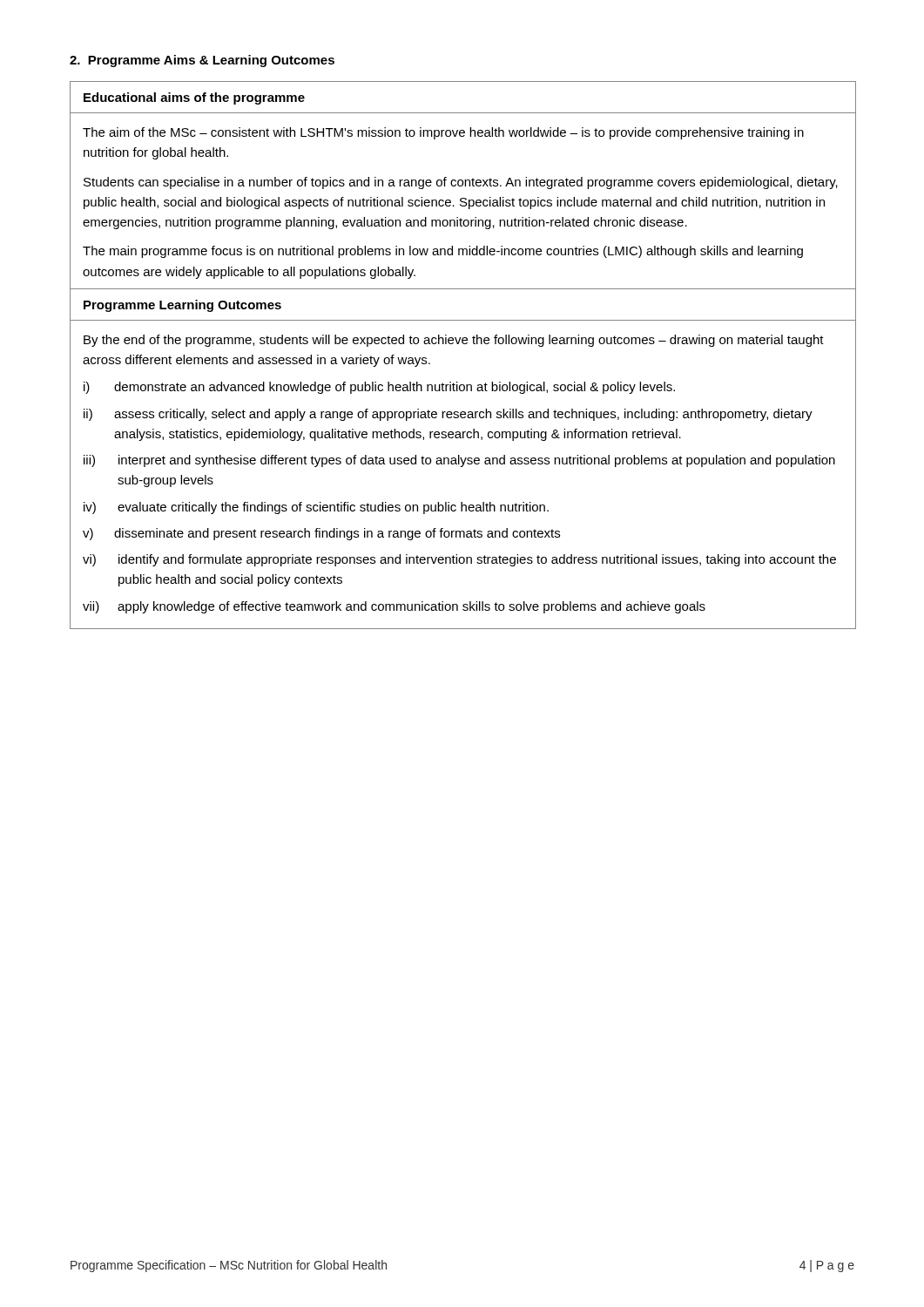
Task: Click on the list item that says "iv) evaluate critically the"
Action: (x=316, y=506)
